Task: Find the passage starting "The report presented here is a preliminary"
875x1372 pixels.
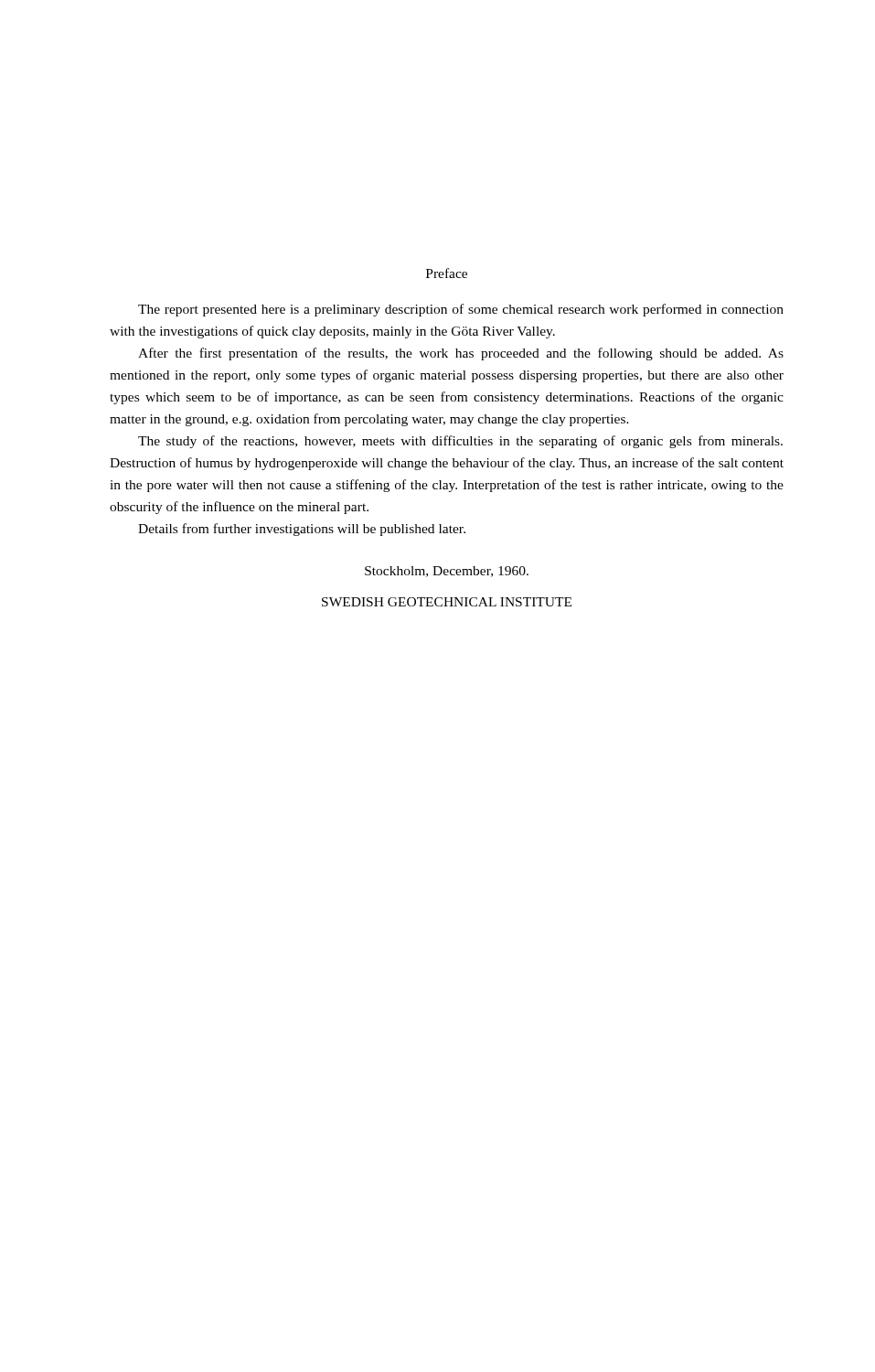Action: pos(447,320)
